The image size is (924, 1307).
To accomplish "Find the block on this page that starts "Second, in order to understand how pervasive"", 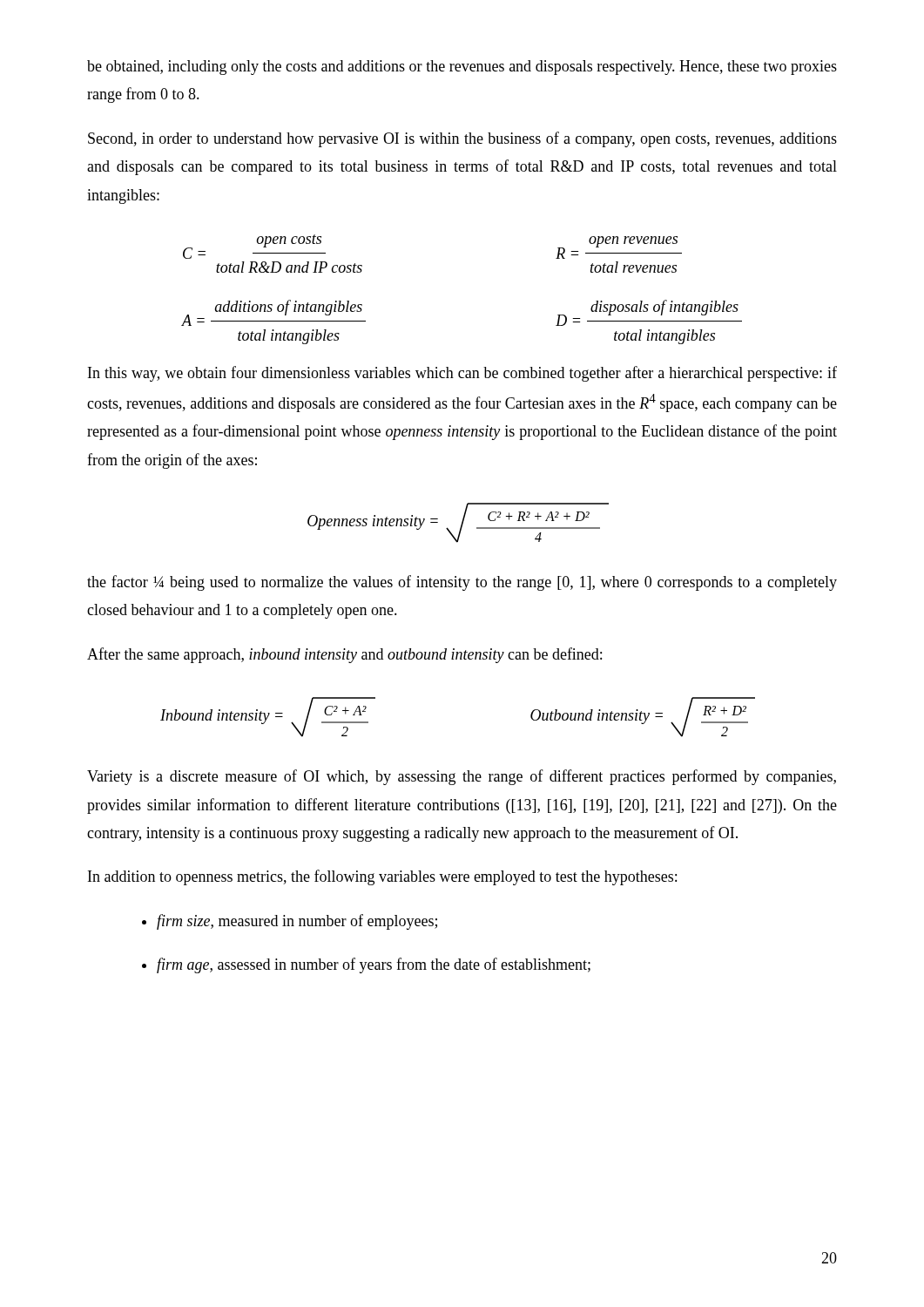I will tap(462, 167).
